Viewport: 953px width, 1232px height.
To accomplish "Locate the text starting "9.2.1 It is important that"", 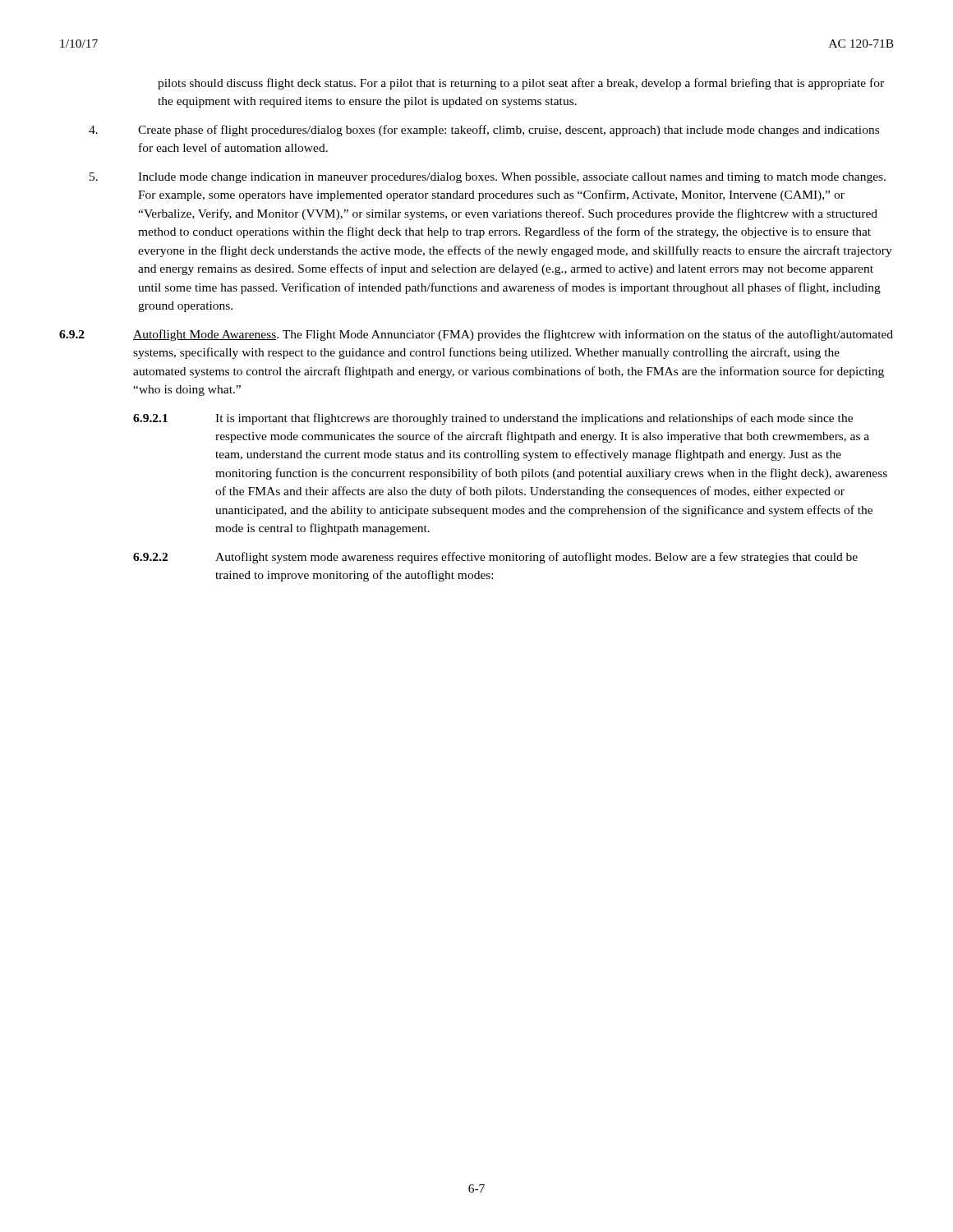I will (x=513, y=473).
